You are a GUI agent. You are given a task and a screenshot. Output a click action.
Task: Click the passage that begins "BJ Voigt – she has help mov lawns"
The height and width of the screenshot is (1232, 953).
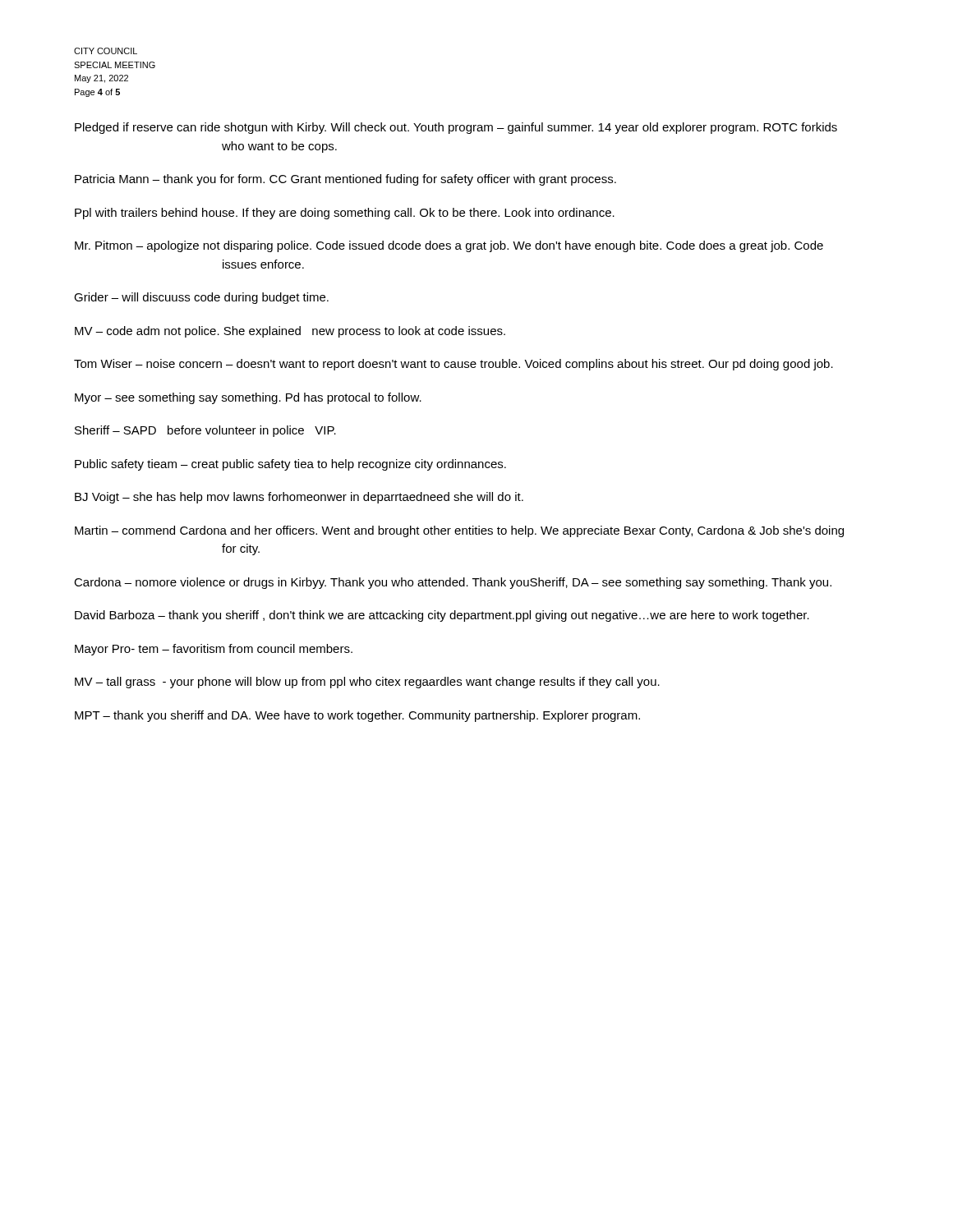coord(299,496)
